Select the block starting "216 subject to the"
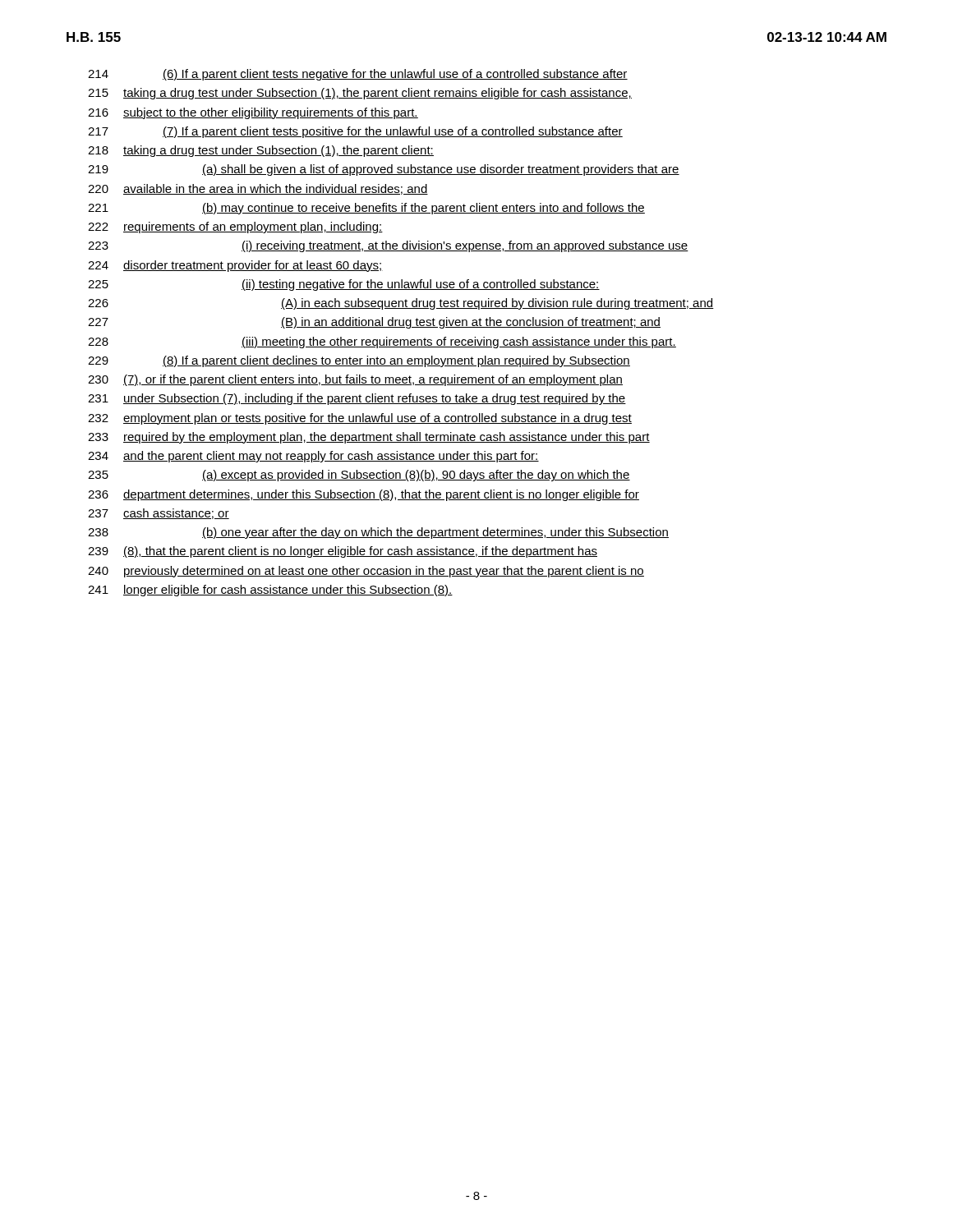Screen dimensions: 1232x953 point(253,113)
